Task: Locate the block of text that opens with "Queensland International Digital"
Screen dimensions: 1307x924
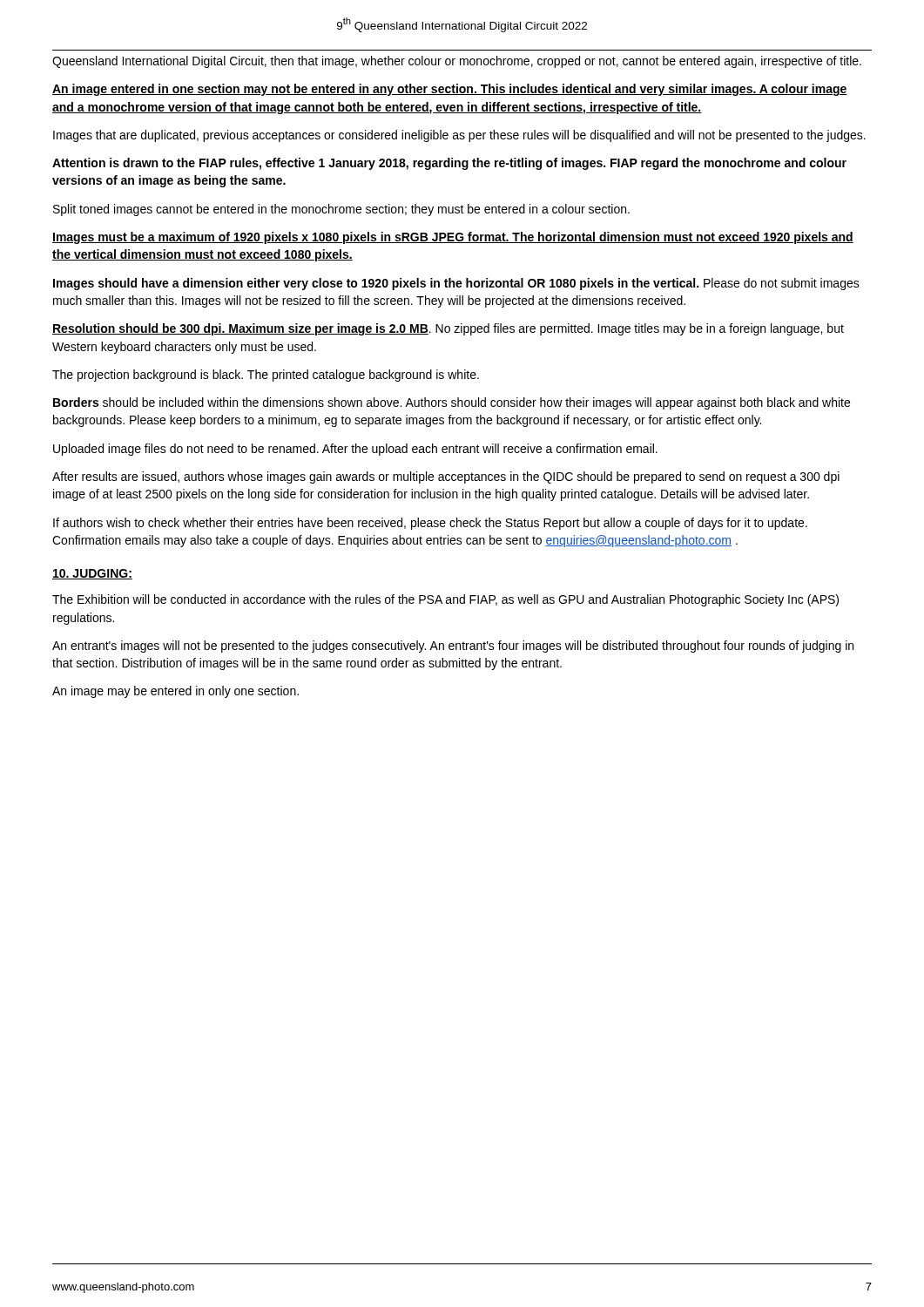Action: (x=457, y=61)
